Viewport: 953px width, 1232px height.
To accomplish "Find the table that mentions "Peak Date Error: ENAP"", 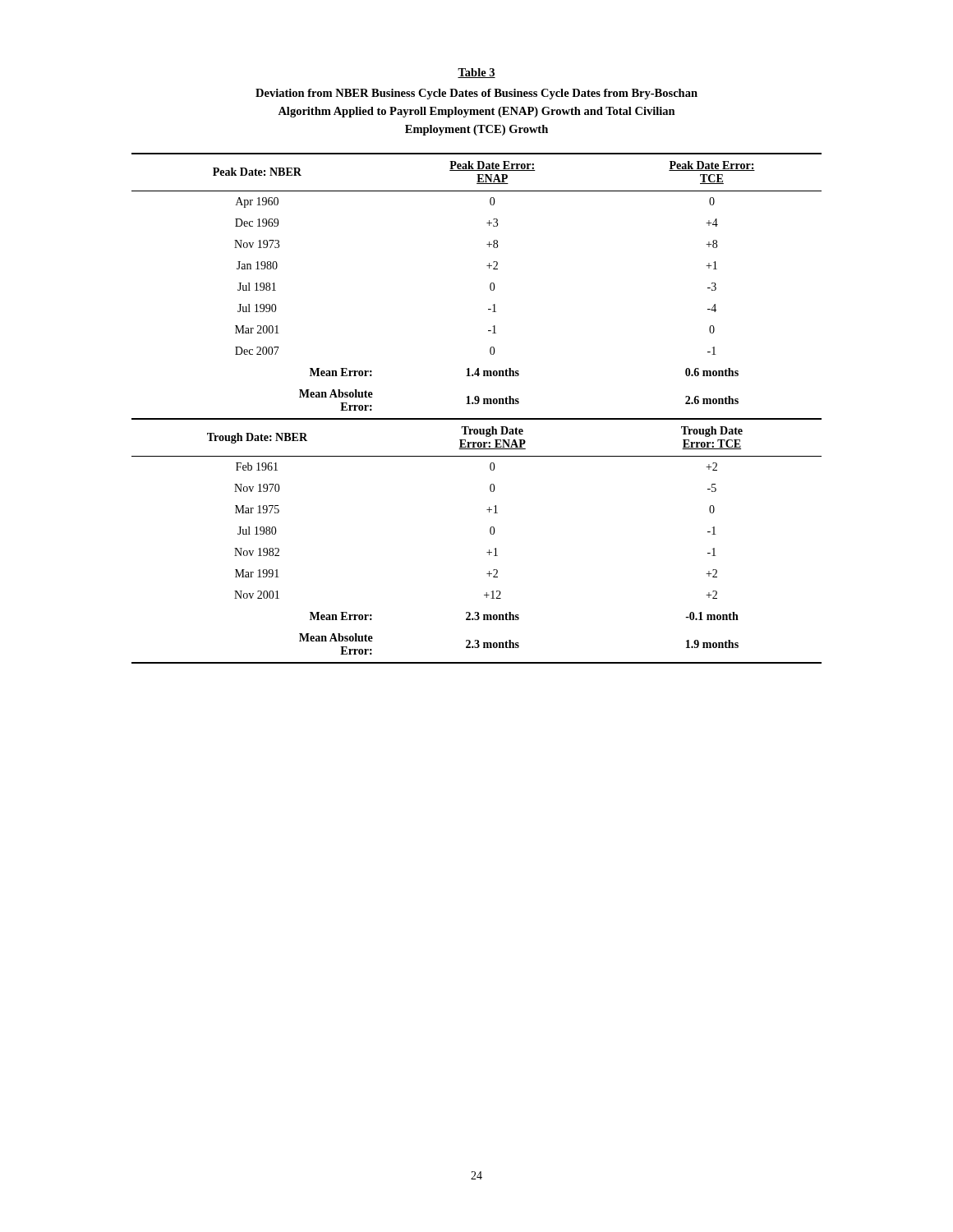I will click(476, 408).
